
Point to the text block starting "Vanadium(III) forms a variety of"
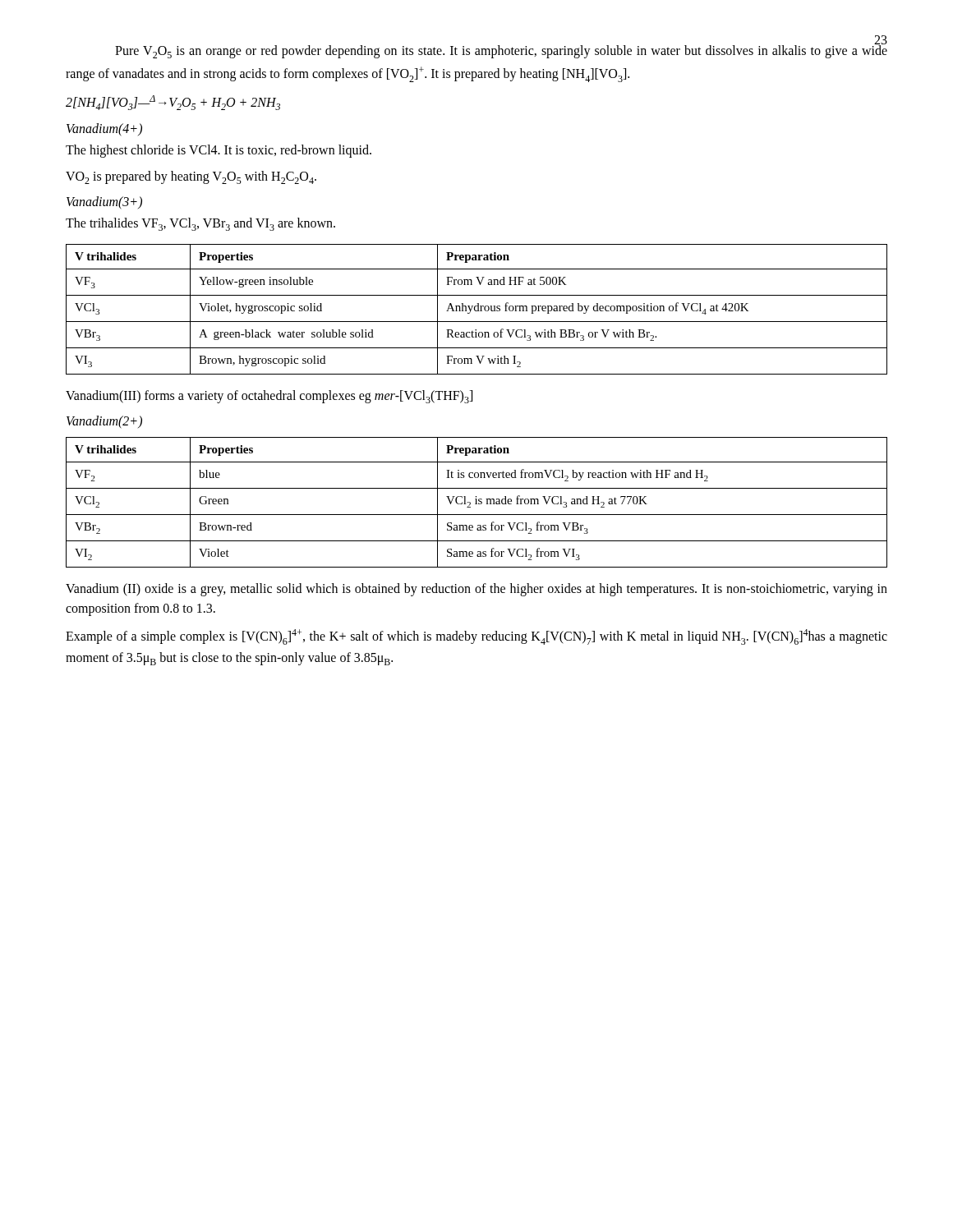click(x=476, y=396)
